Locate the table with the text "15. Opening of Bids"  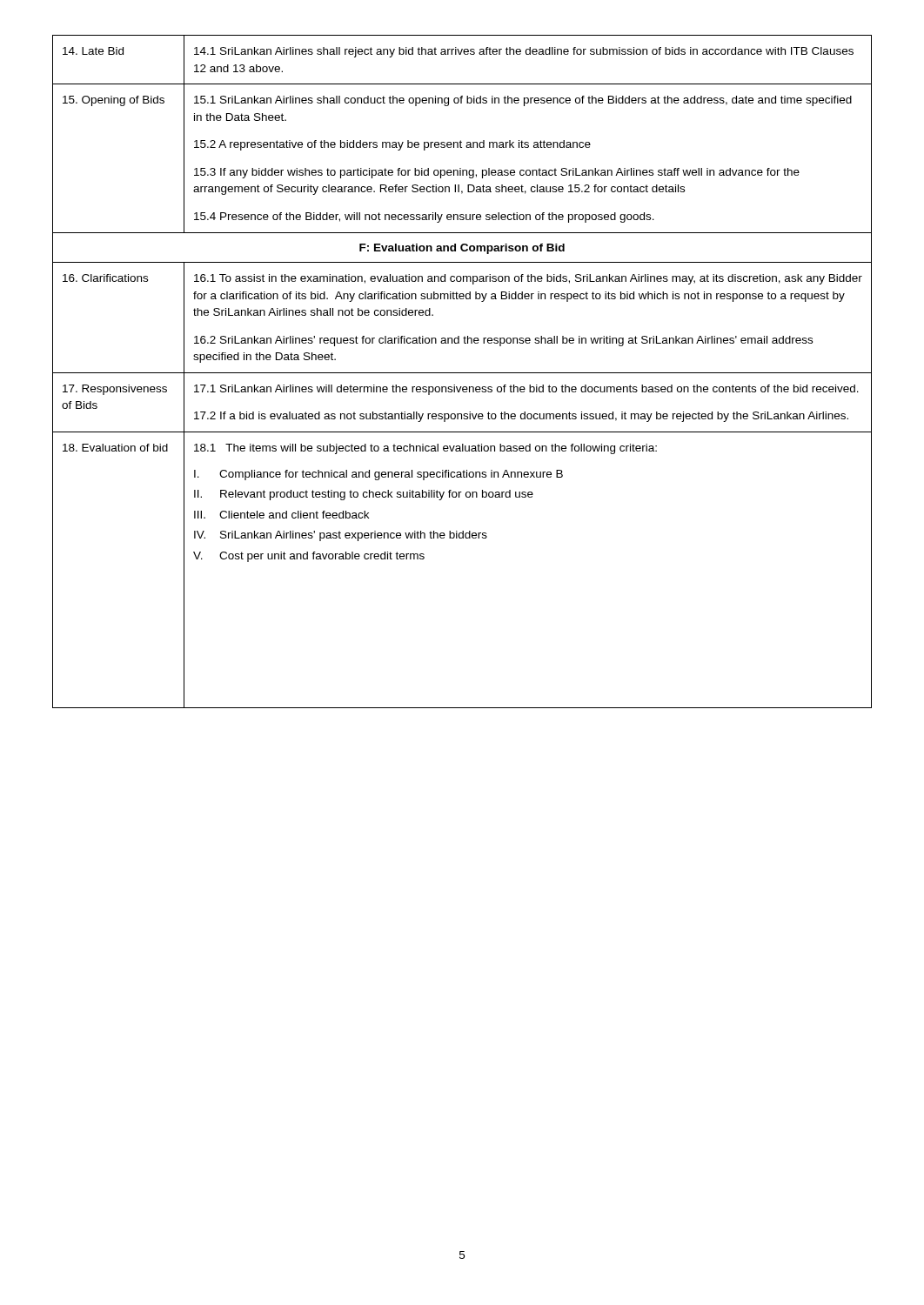coord(462,372)
